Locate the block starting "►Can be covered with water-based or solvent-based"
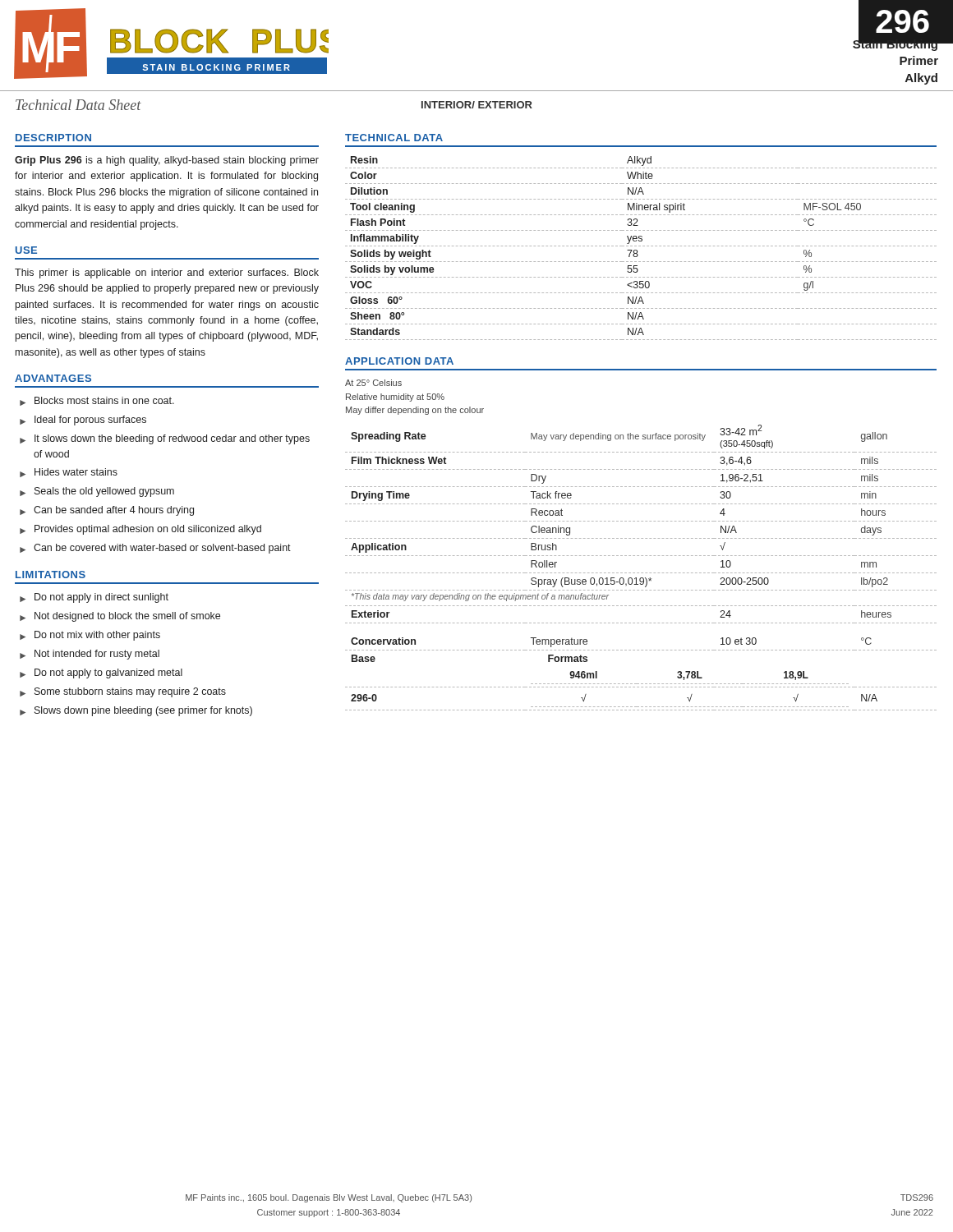The height and width of the screenshot is (1232, 953). coord(154,548)
